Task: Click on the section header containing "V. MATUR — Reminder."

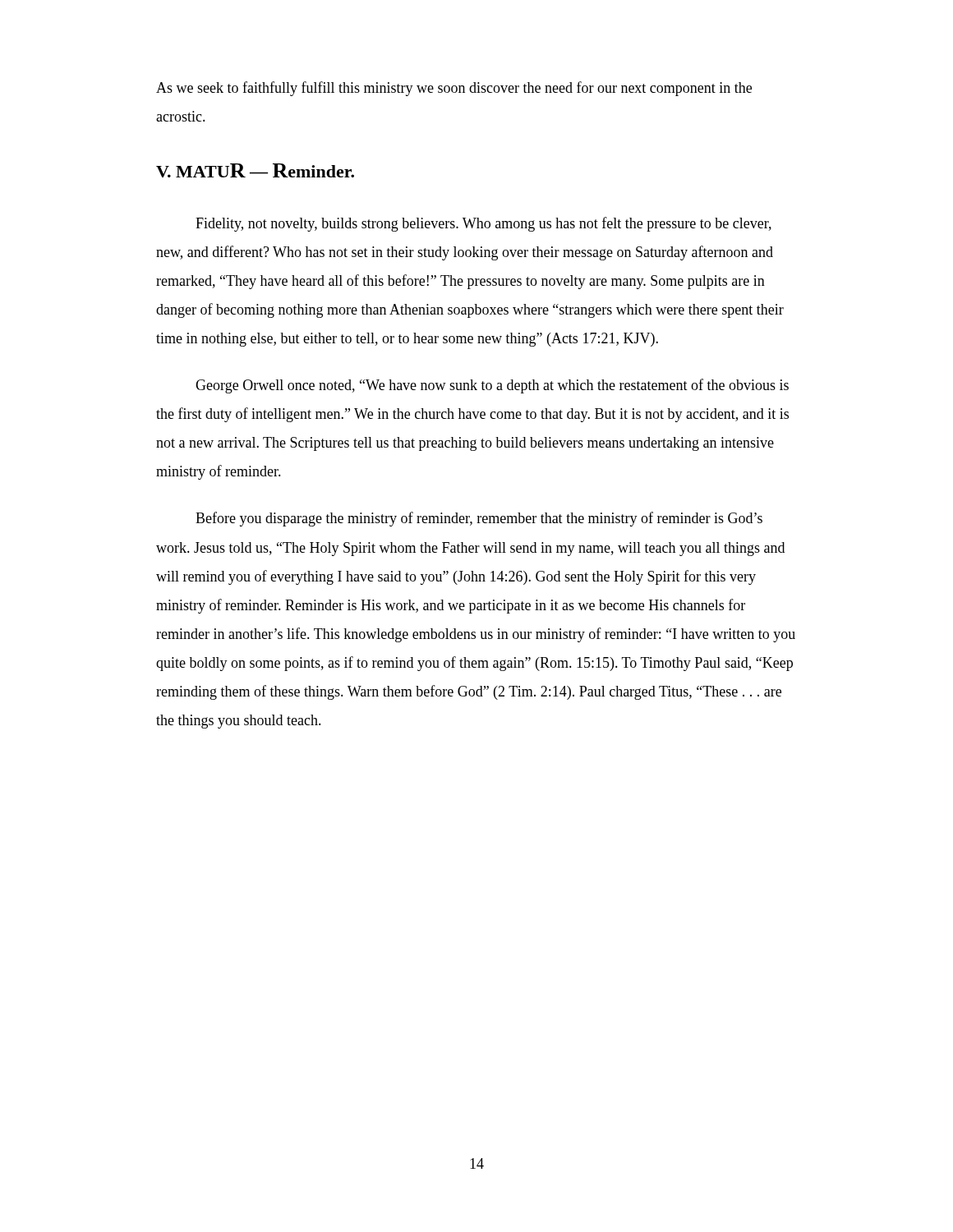Action: click(x=255, y=171)
